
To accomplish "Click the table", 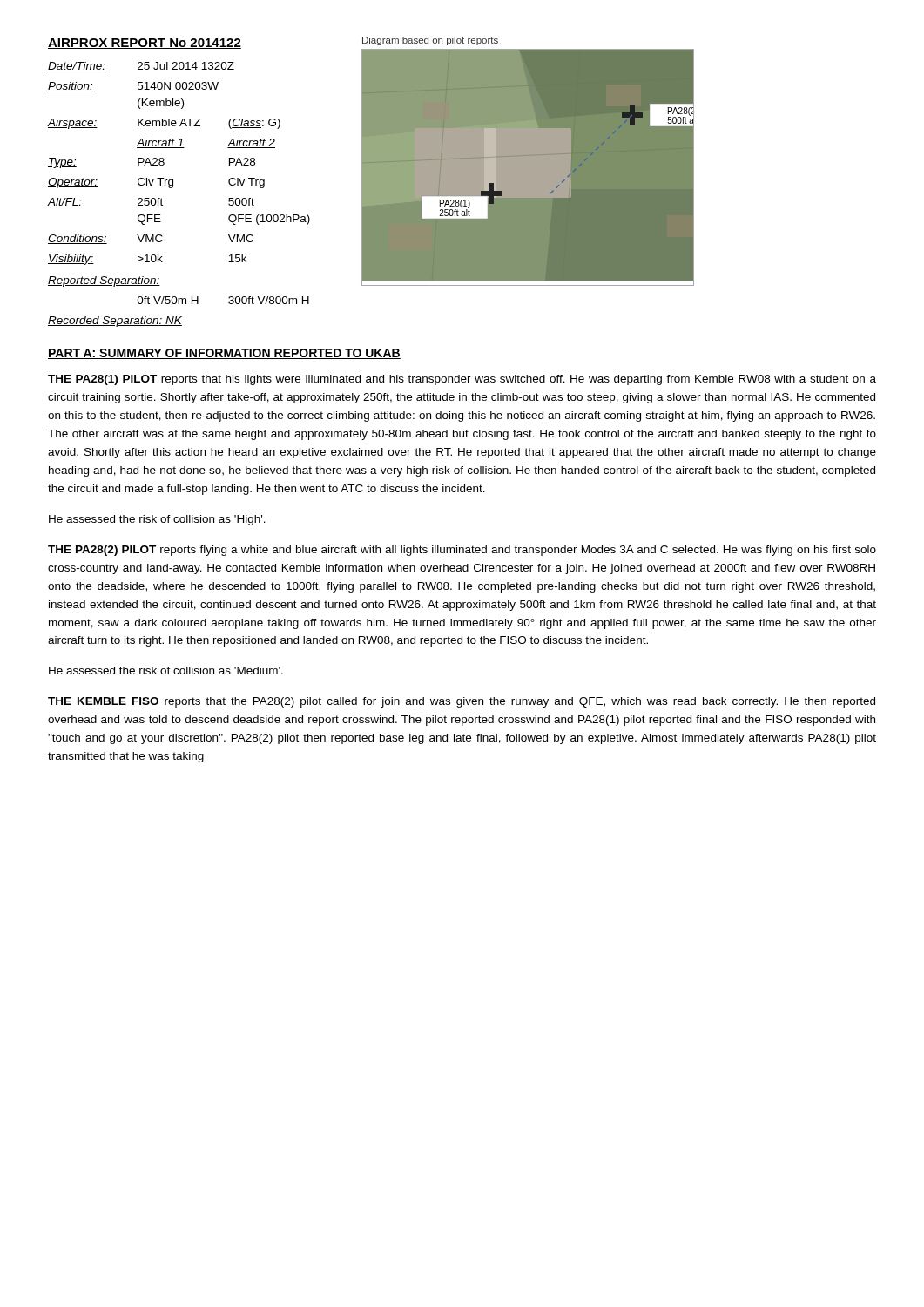I will [196, 194].
